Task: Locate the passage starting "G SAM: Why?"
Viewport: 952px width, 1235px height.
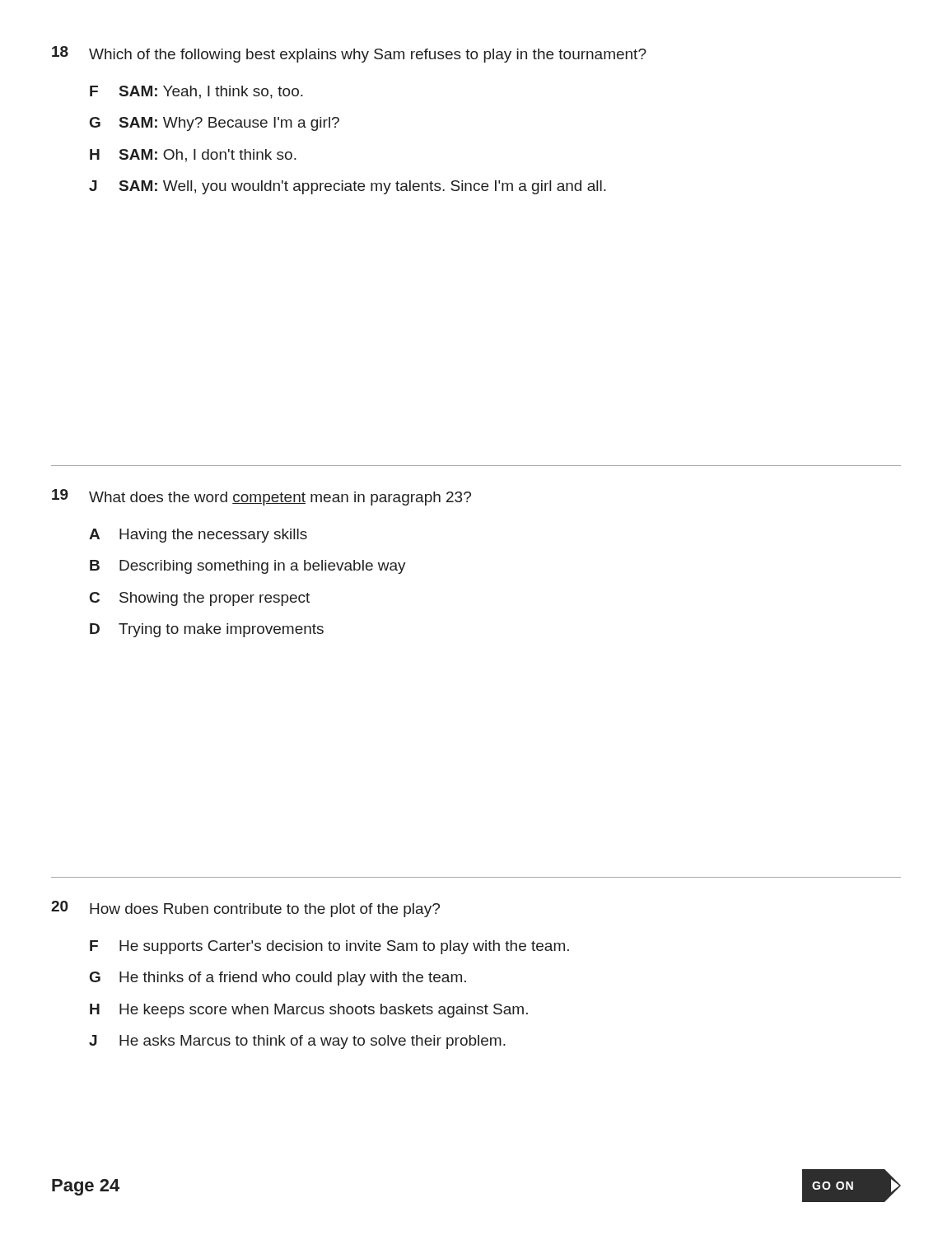Action: (x=214, y=123)
